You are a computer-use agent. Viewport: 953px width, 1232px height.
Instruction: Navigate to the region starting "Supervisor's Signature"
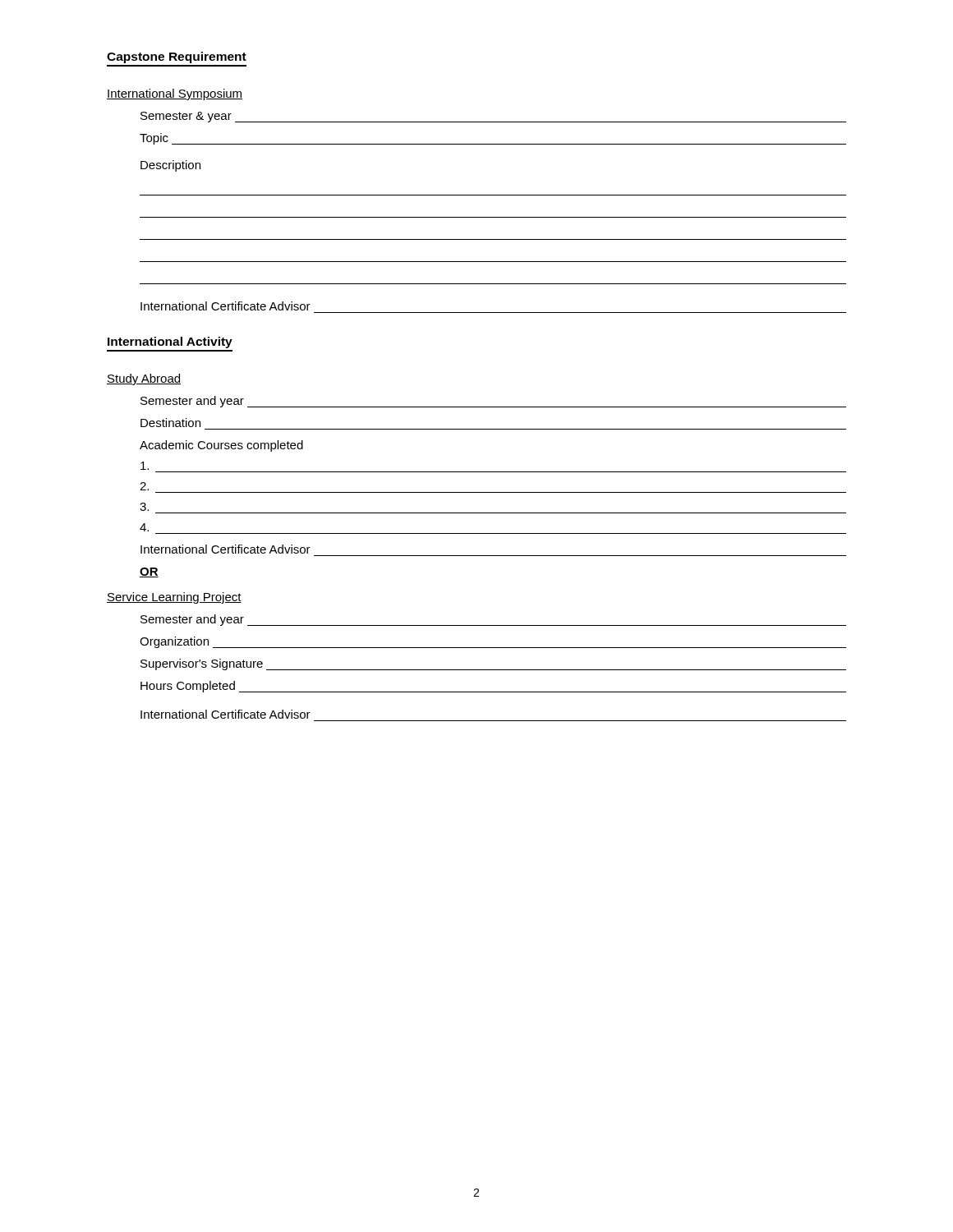(x=493, y=663)
